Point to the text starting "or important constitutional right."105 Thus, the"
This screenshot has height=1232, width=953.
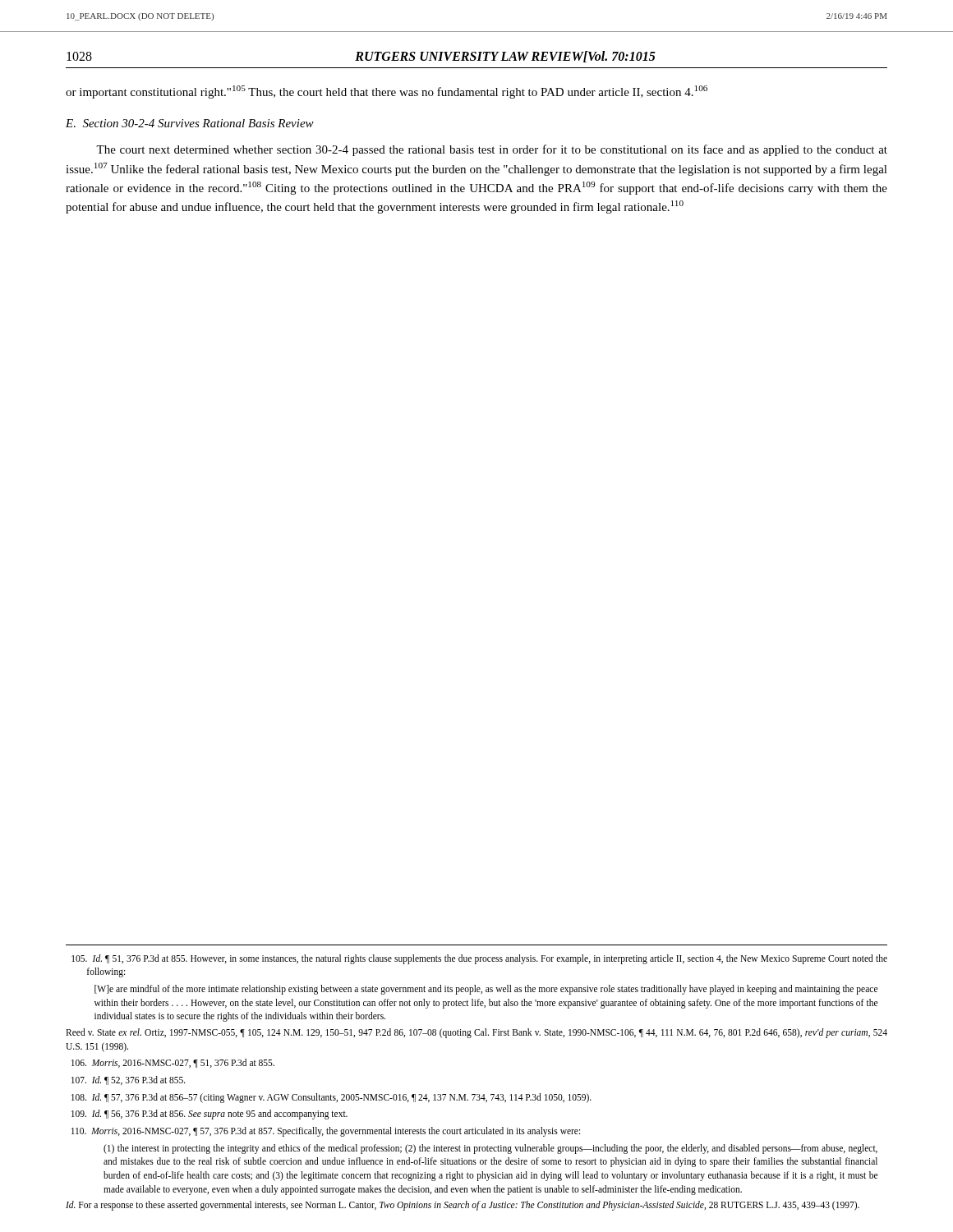[x=387, y=91]
